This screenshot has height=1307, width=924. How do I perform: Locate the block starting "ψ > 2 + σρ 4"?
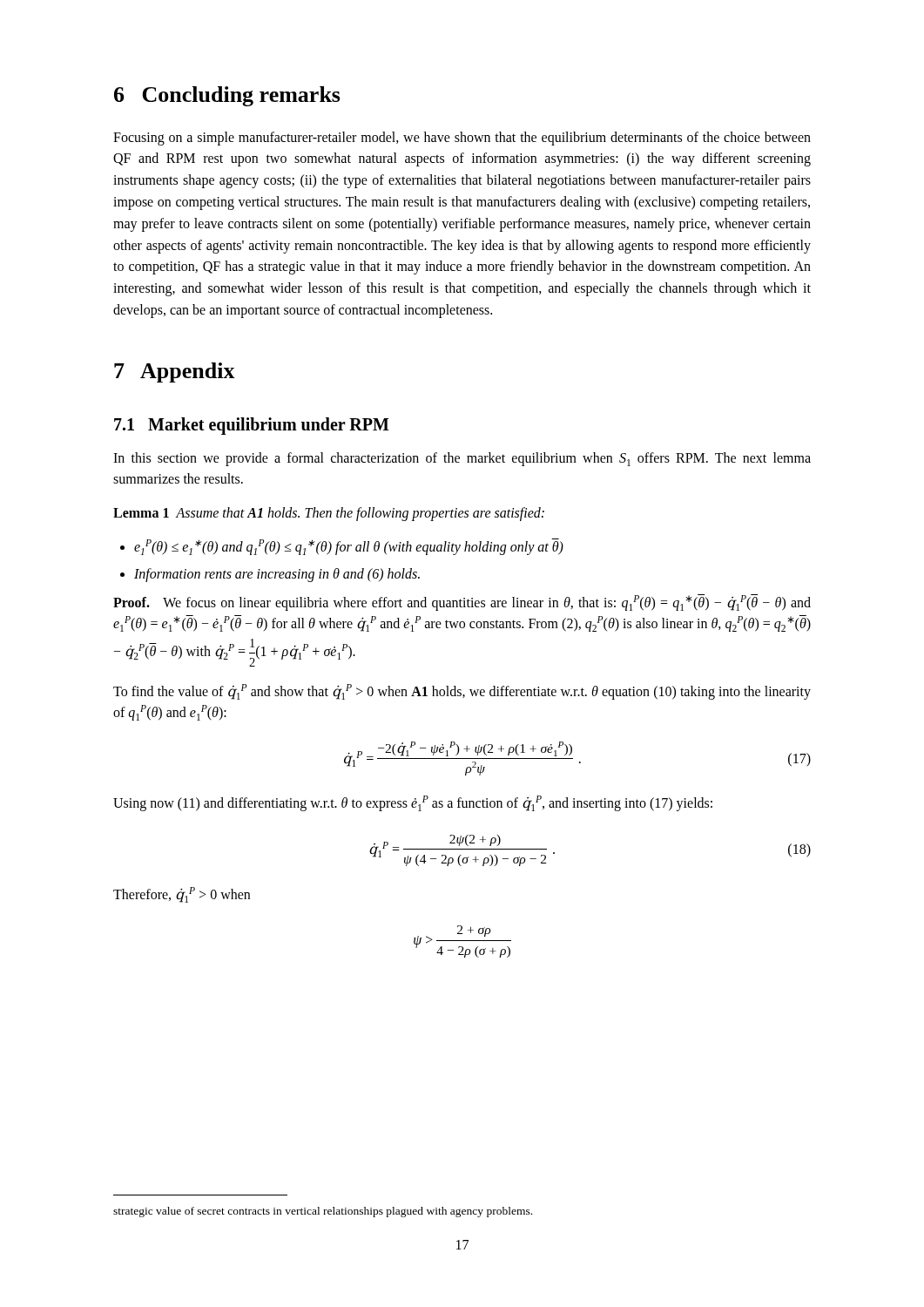[462, 940]
